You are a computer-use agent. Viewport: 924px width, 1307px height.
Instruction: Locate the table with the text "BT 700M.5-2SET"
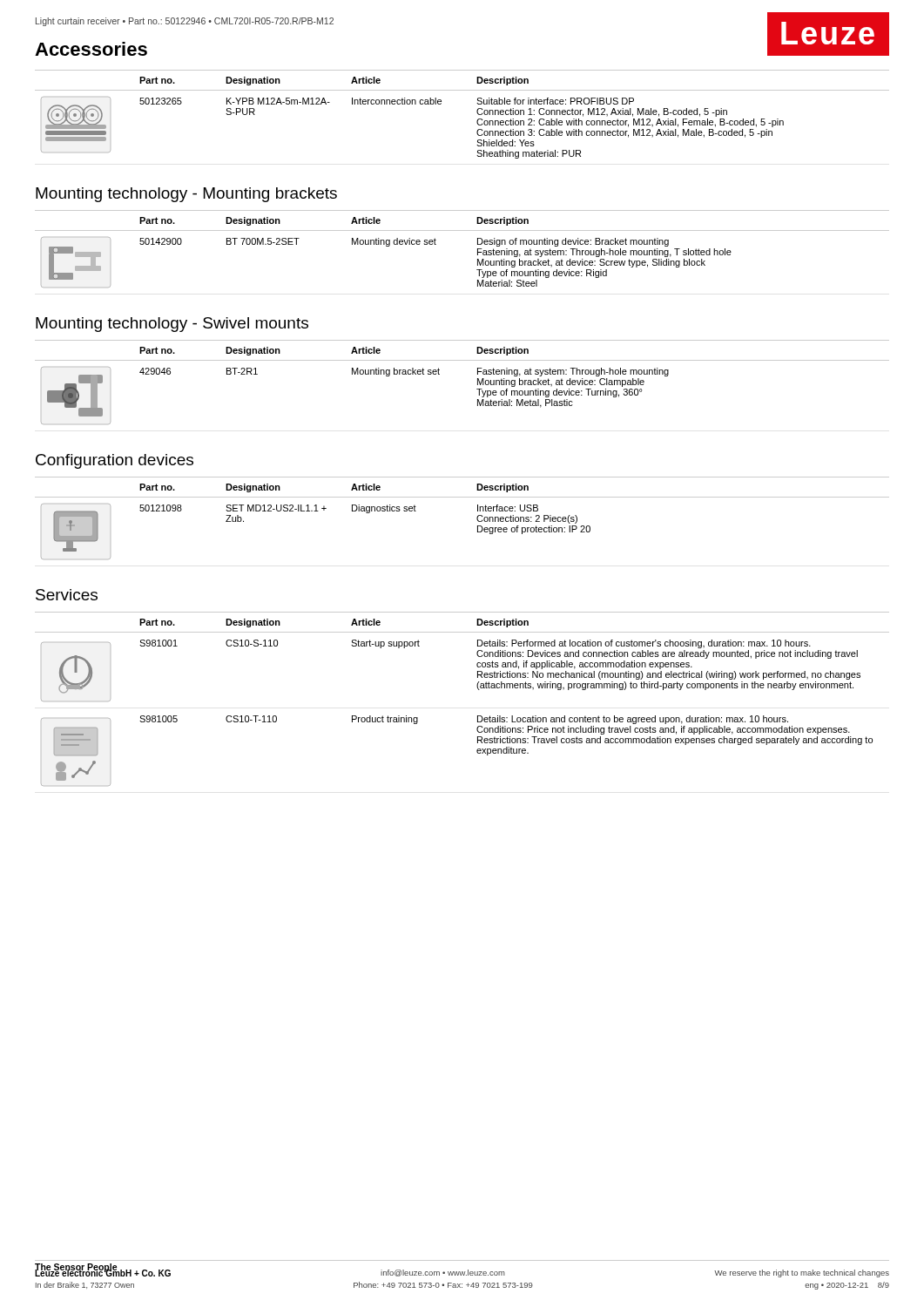tap(462, 252)
